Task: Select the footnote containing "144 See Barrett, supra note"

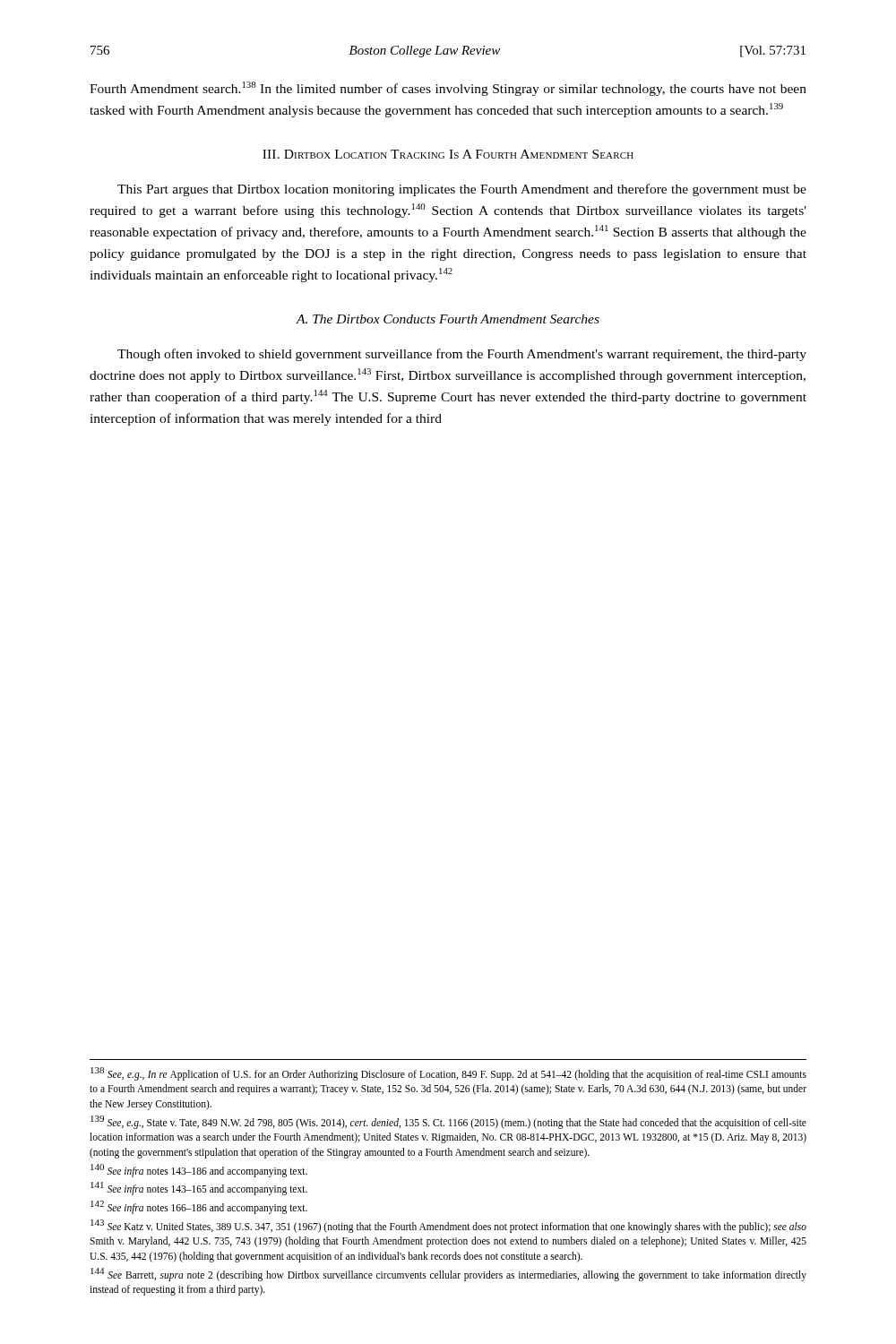Action: tap(448, 1282)
